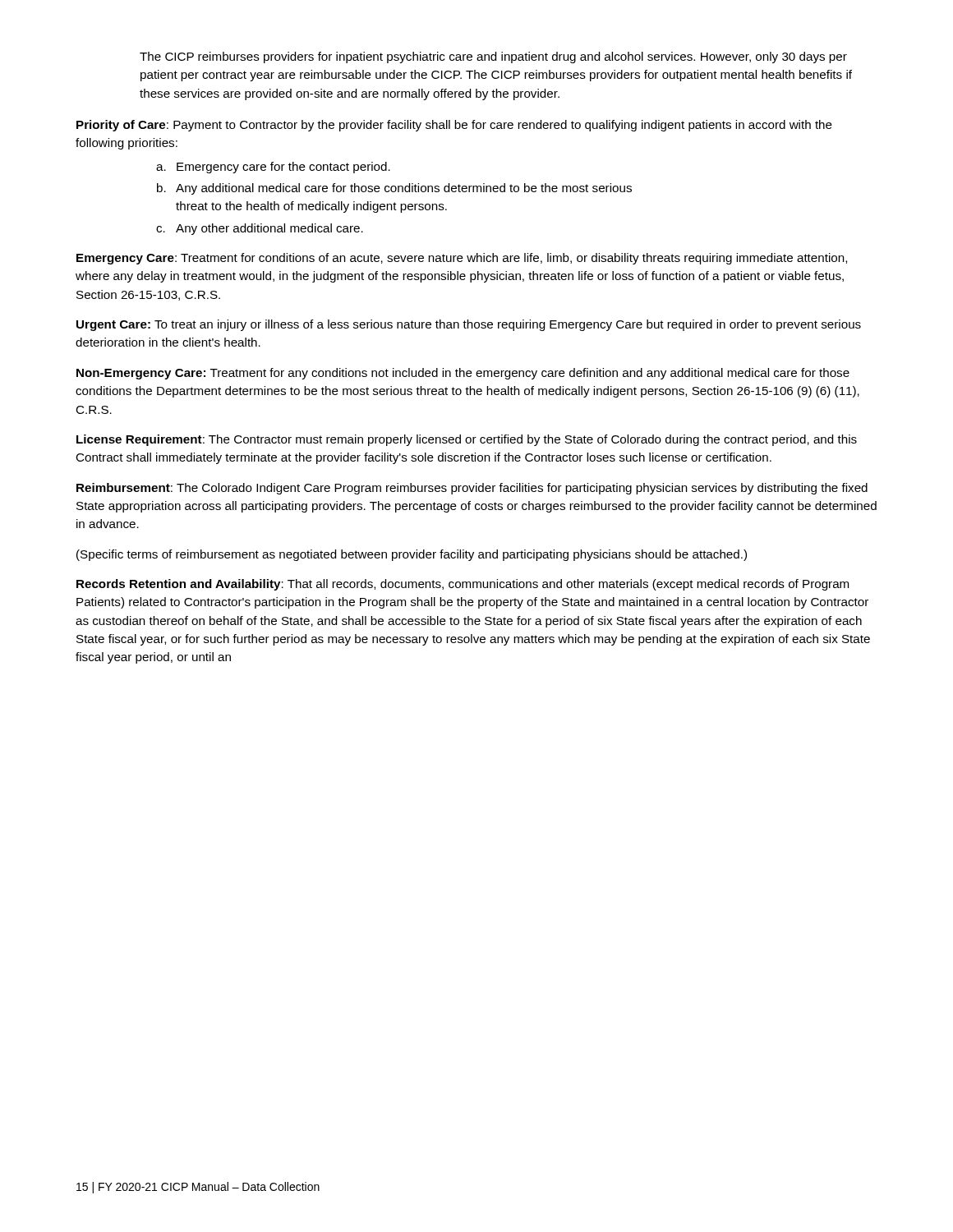
Task: Locate the block of text that opens with "Urgent Care: To treat an injury or"
Action: [468, 333]
